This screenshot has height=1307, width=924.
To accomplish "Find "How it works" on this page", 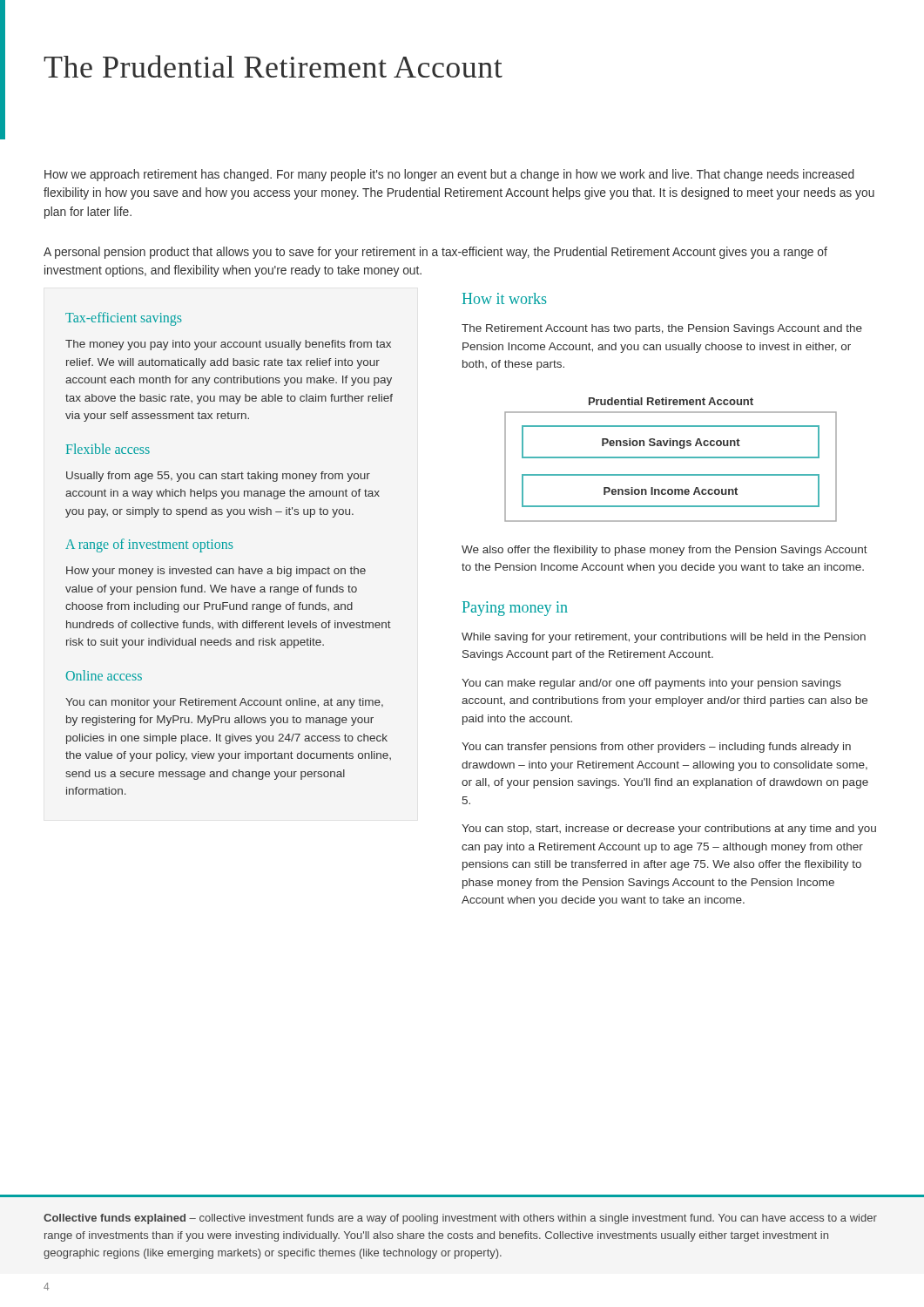I will [504, 299].
